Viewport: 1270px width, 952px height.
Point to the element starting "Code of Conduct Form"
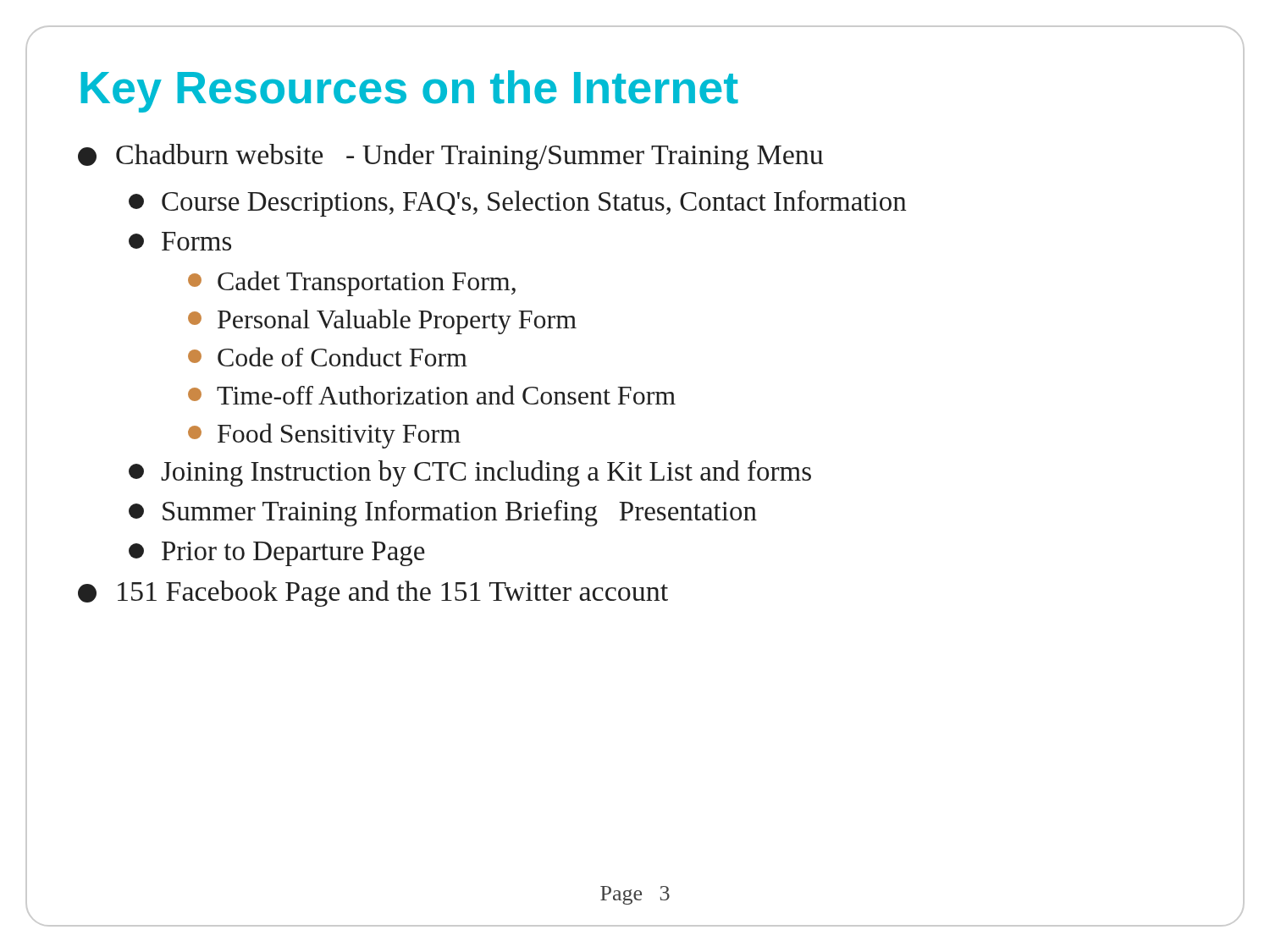coord(328,358)
